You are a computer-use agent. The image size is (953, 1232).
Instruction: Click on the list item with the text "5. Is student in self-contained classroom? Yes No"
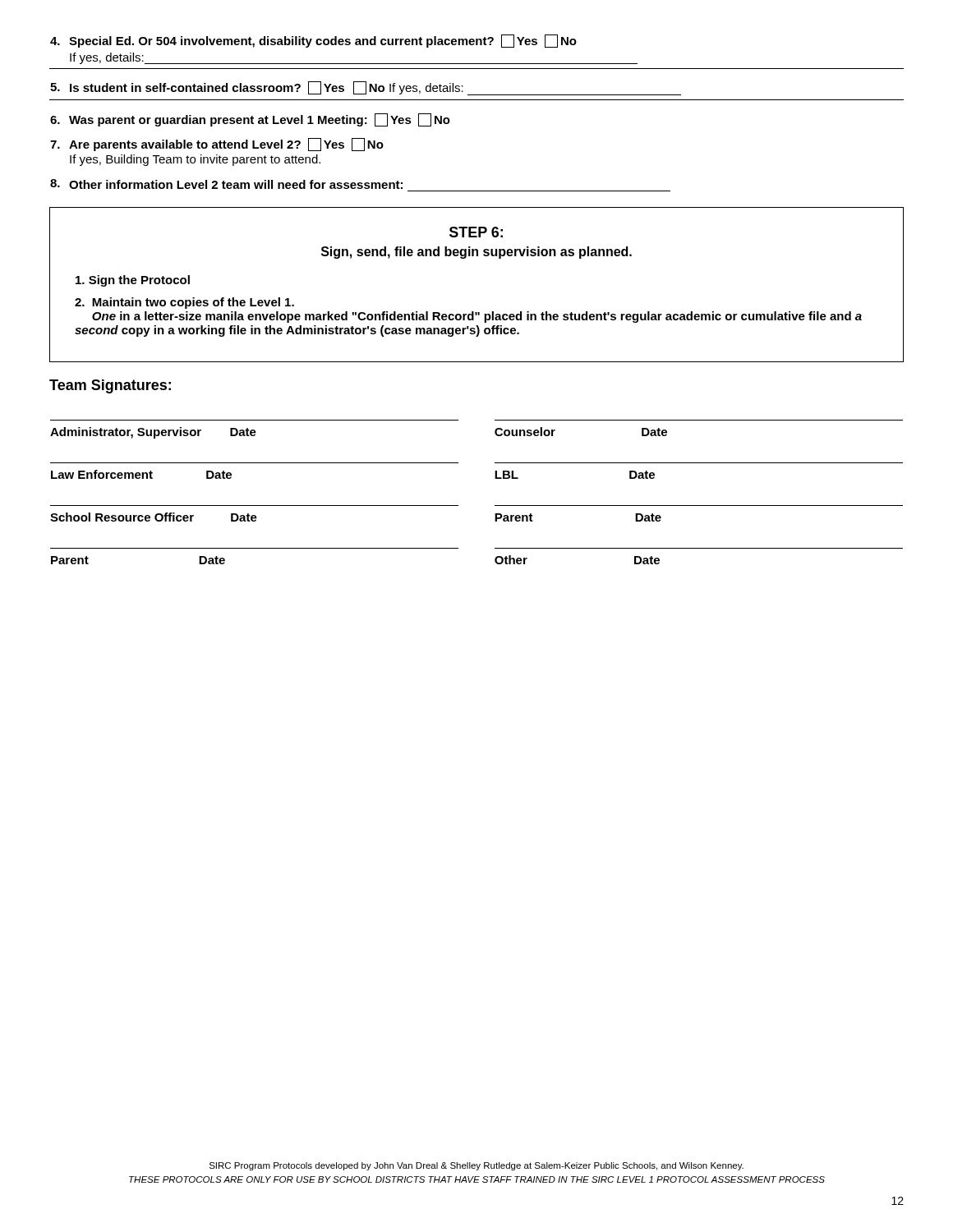[476, 90]
